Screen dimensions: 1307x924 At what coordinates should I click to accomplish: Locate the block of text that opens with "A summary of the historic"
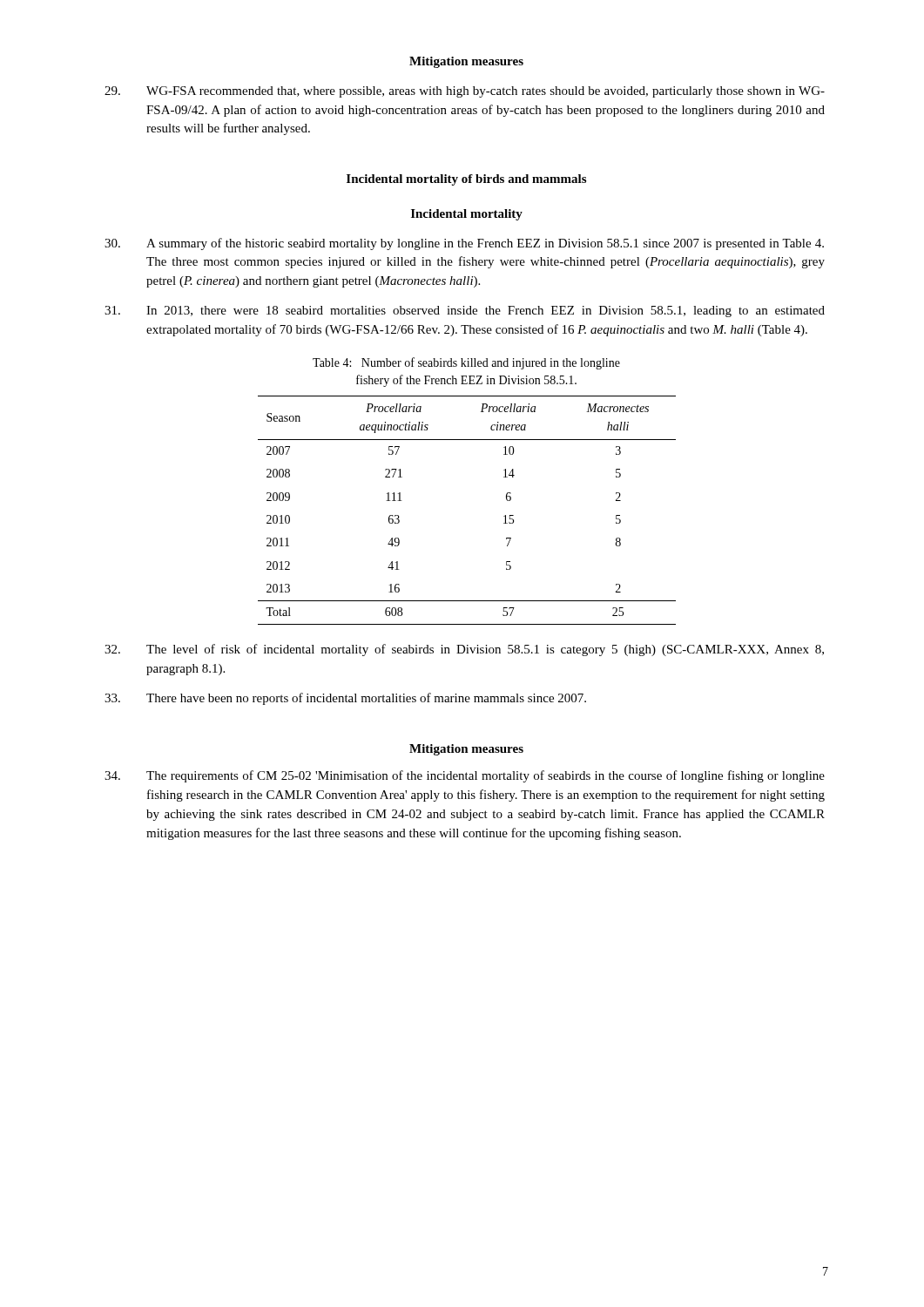tap(465, 262)
